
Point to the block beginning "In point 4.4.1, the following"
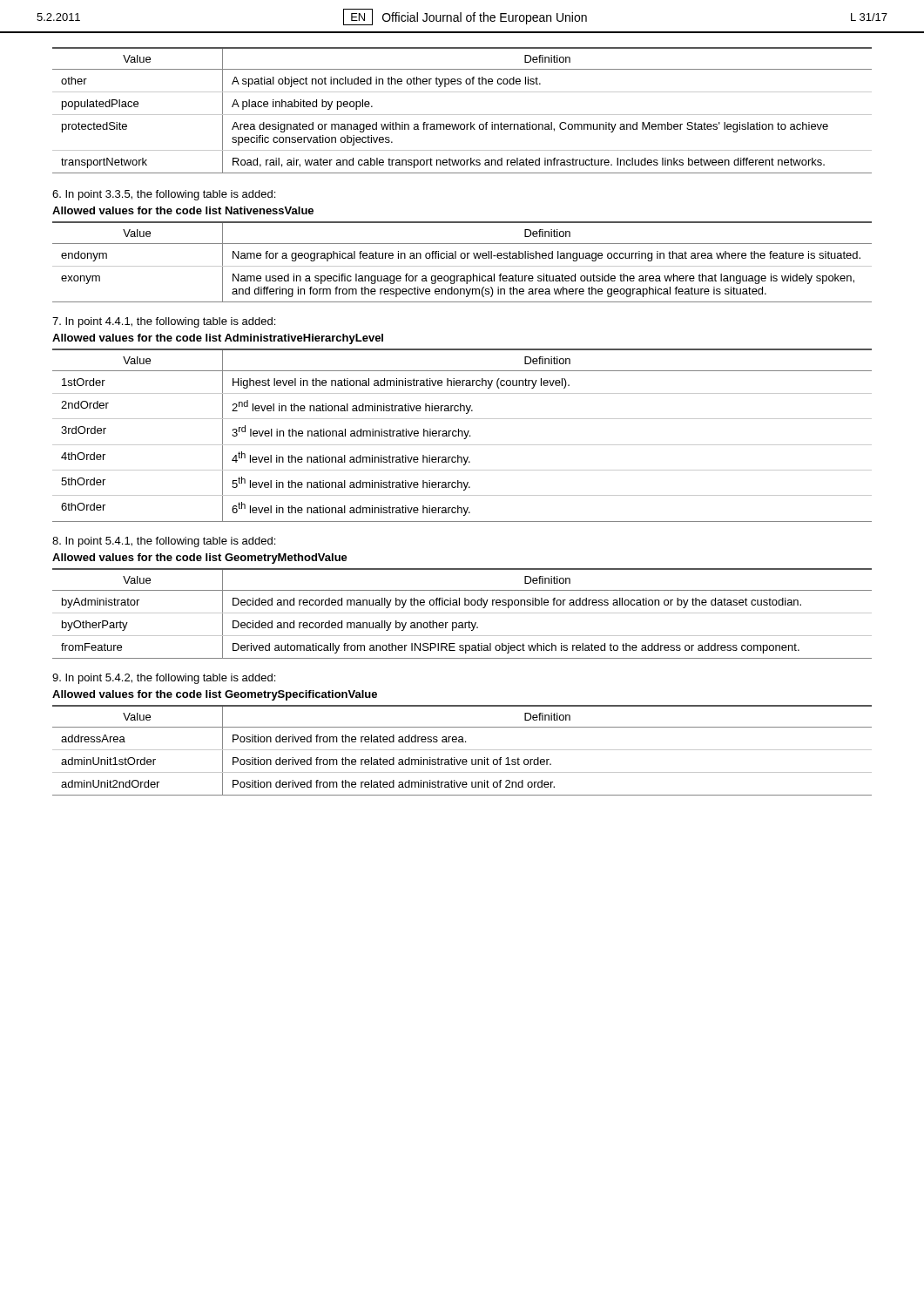pyautogui.click(x=164, y=321)
